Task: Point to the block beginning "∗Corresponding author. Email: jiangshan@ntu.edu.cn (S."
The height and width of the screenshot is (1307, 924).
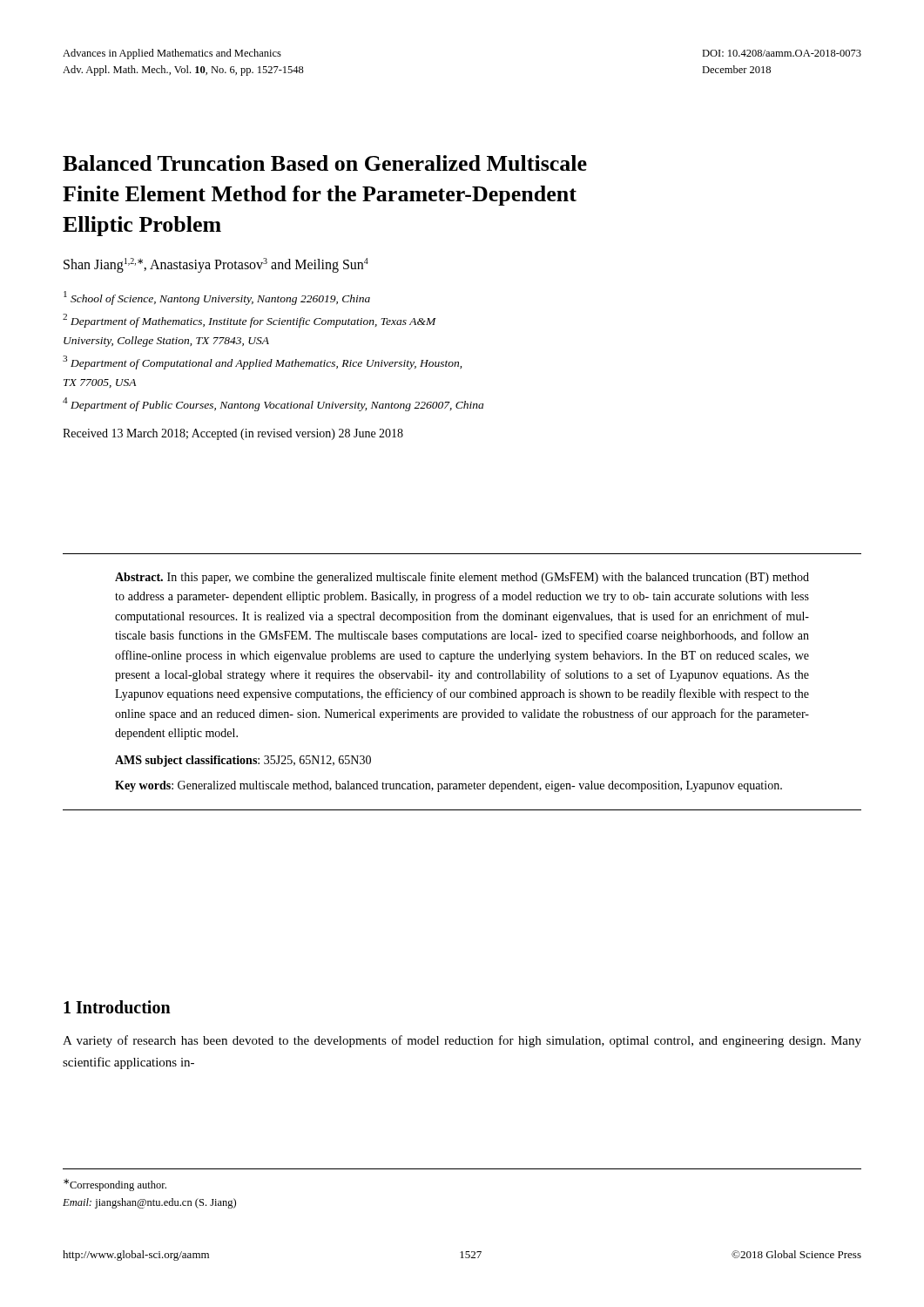Action: 115,1185
